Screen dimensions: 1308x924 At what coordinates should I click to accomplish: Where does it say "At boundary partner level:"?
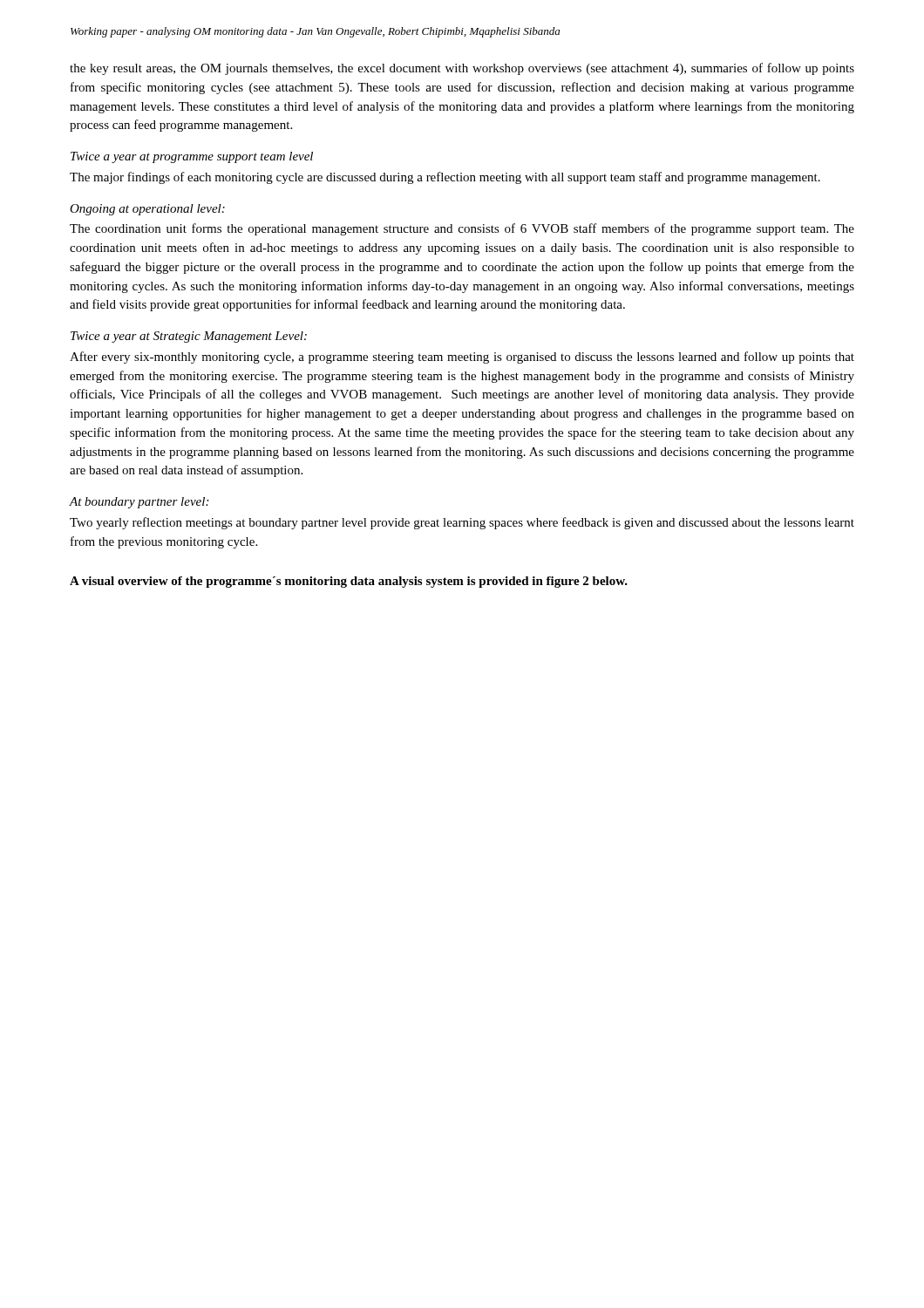click(139, 503)
